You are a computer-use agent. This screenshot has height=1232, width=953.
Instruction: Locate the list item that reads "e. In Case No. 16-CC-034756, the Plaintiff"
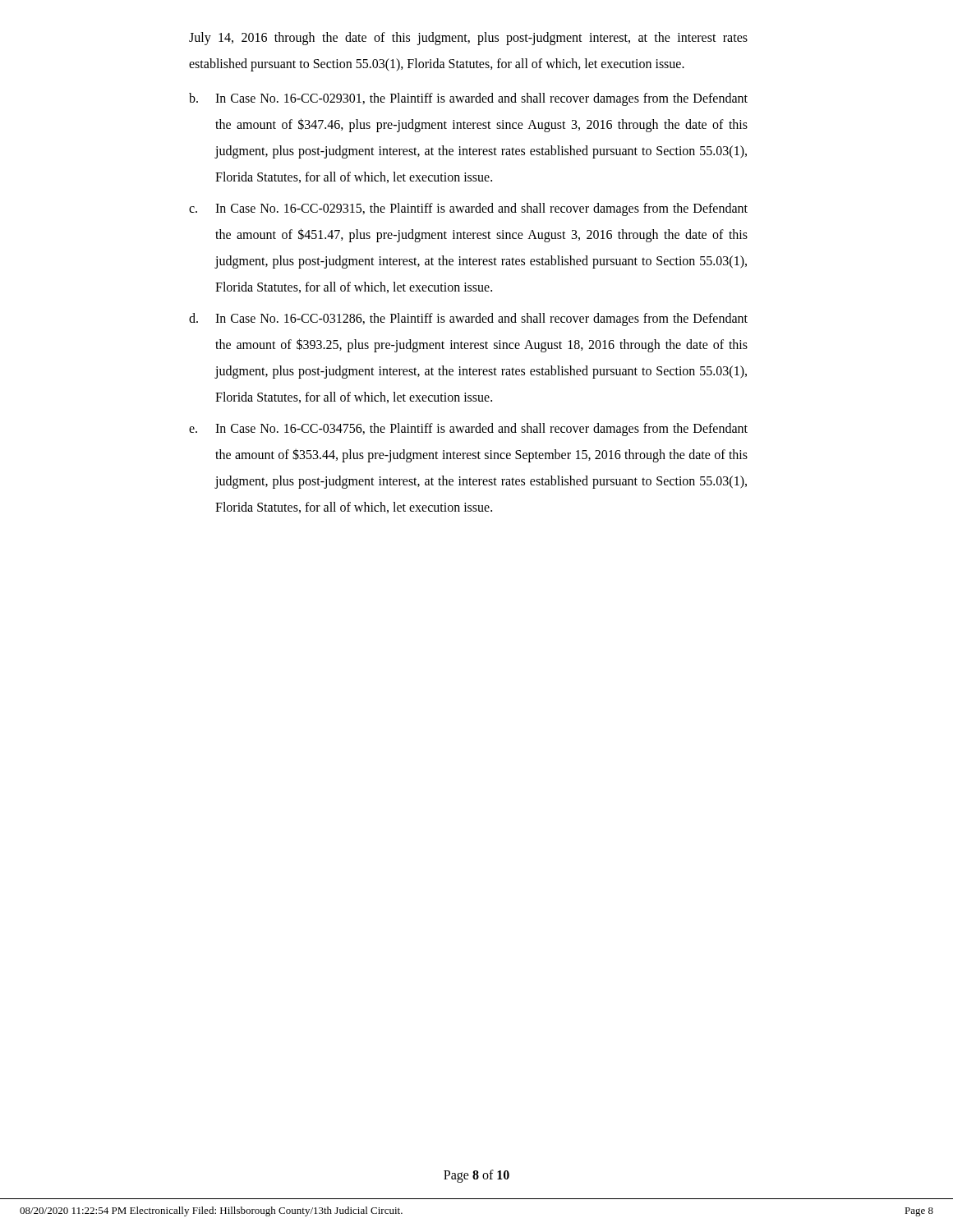468,468
